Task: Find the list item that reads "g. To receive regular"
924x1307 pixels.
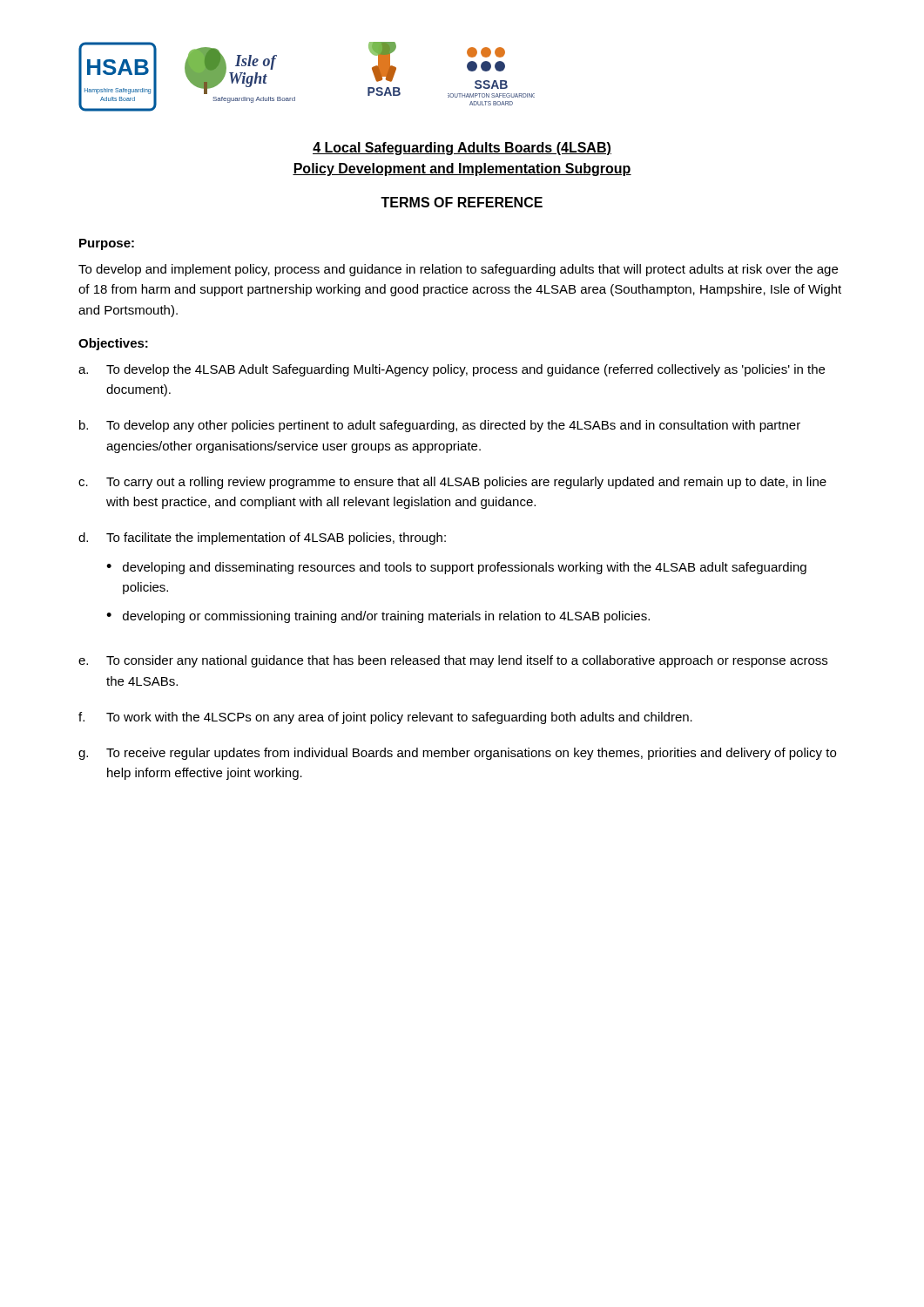Action: click(462, 763)
